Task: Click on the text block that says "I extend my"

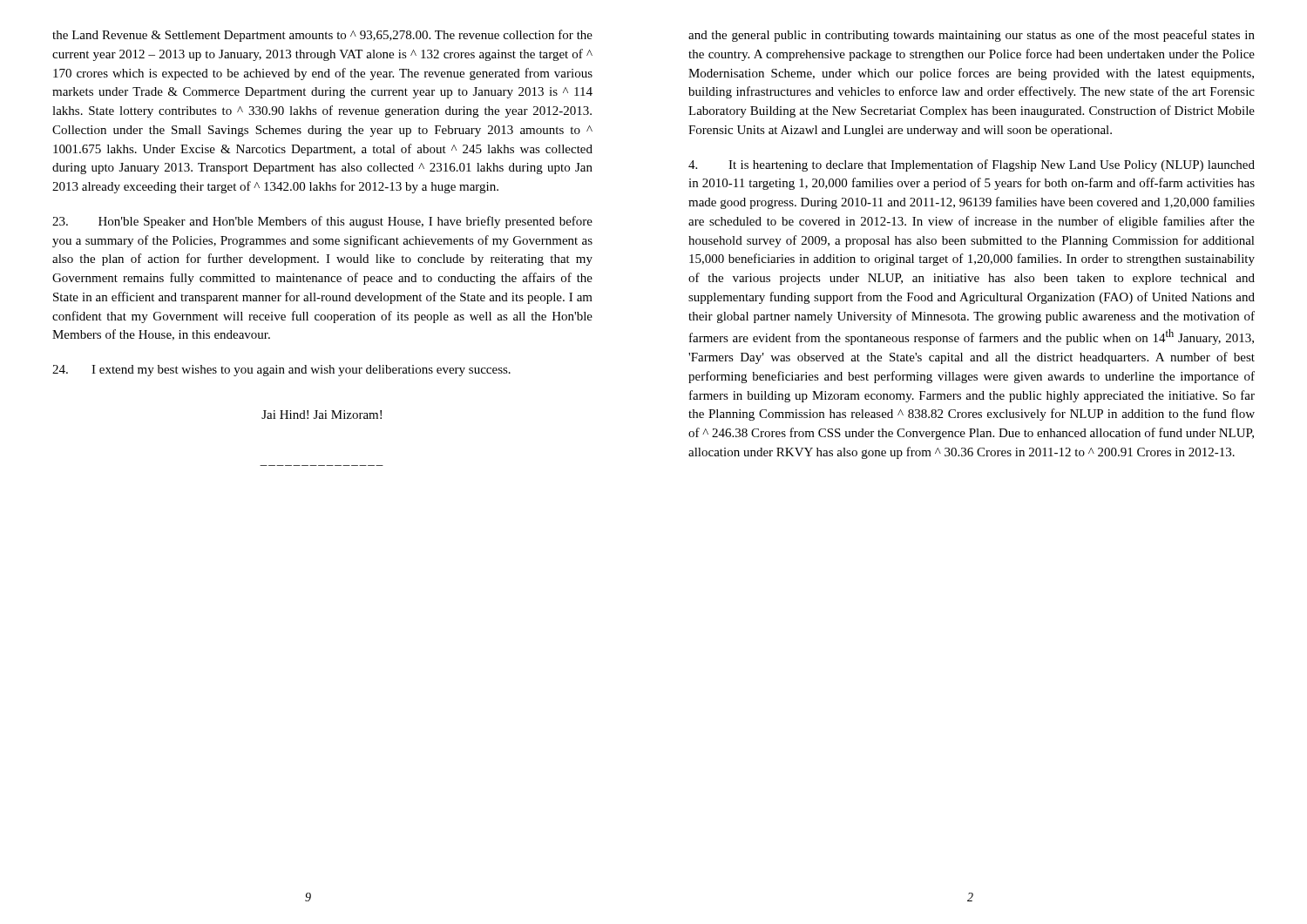Action: [x=282, y=369]
